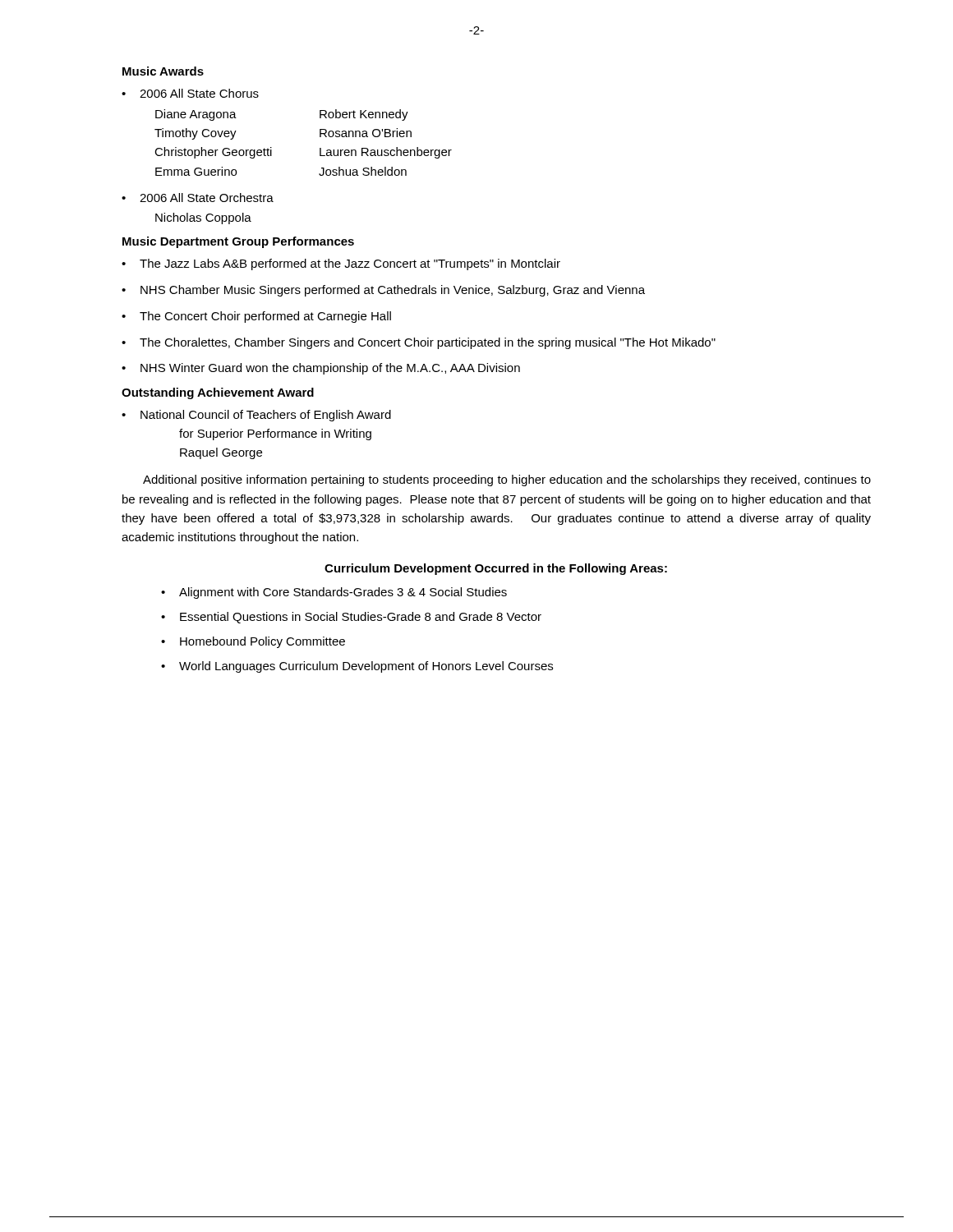Select the section header with the text "Outstanding Achievement Award"

(218, 392)
